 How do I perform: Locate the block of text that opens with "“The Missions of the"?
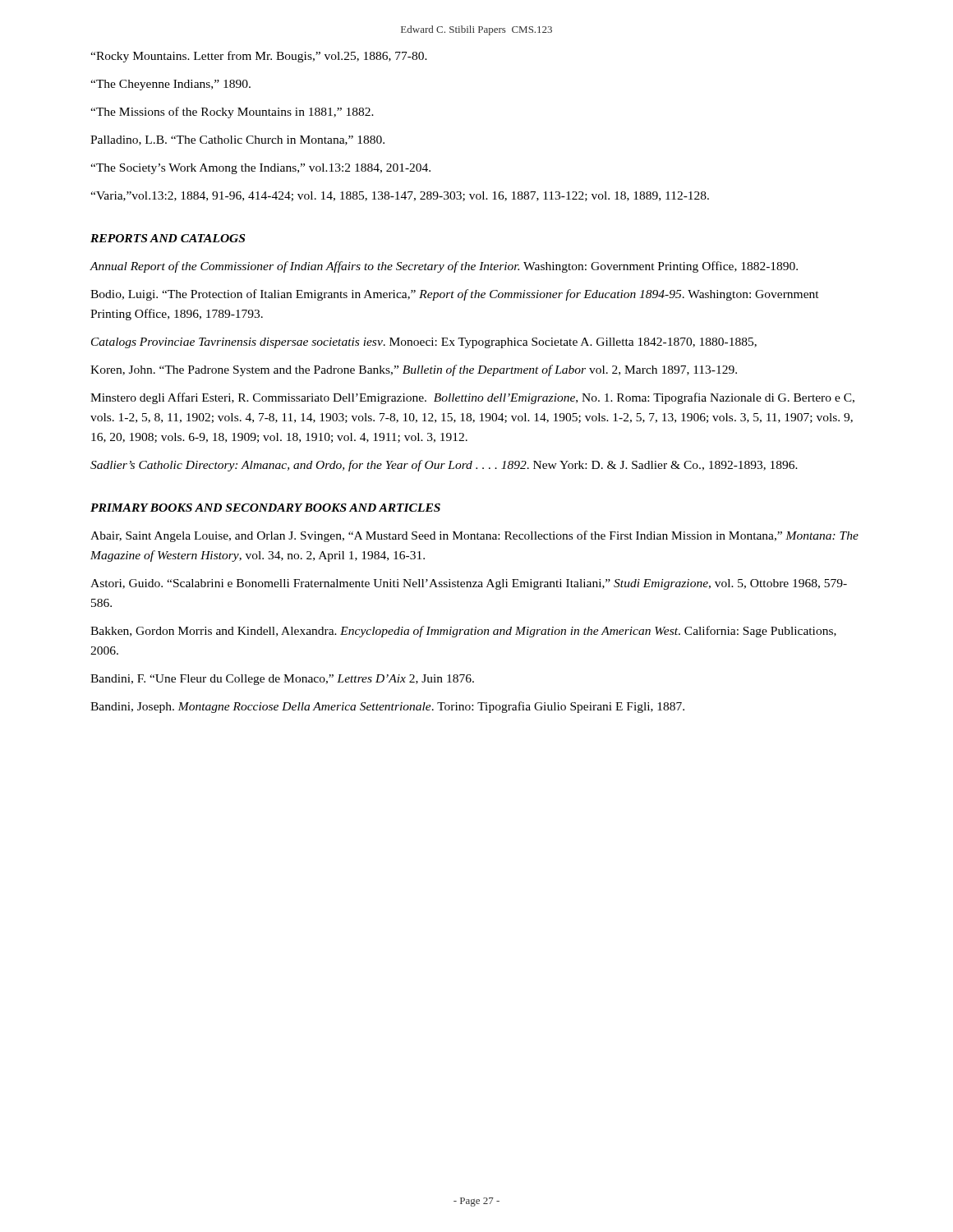point(232,111)
